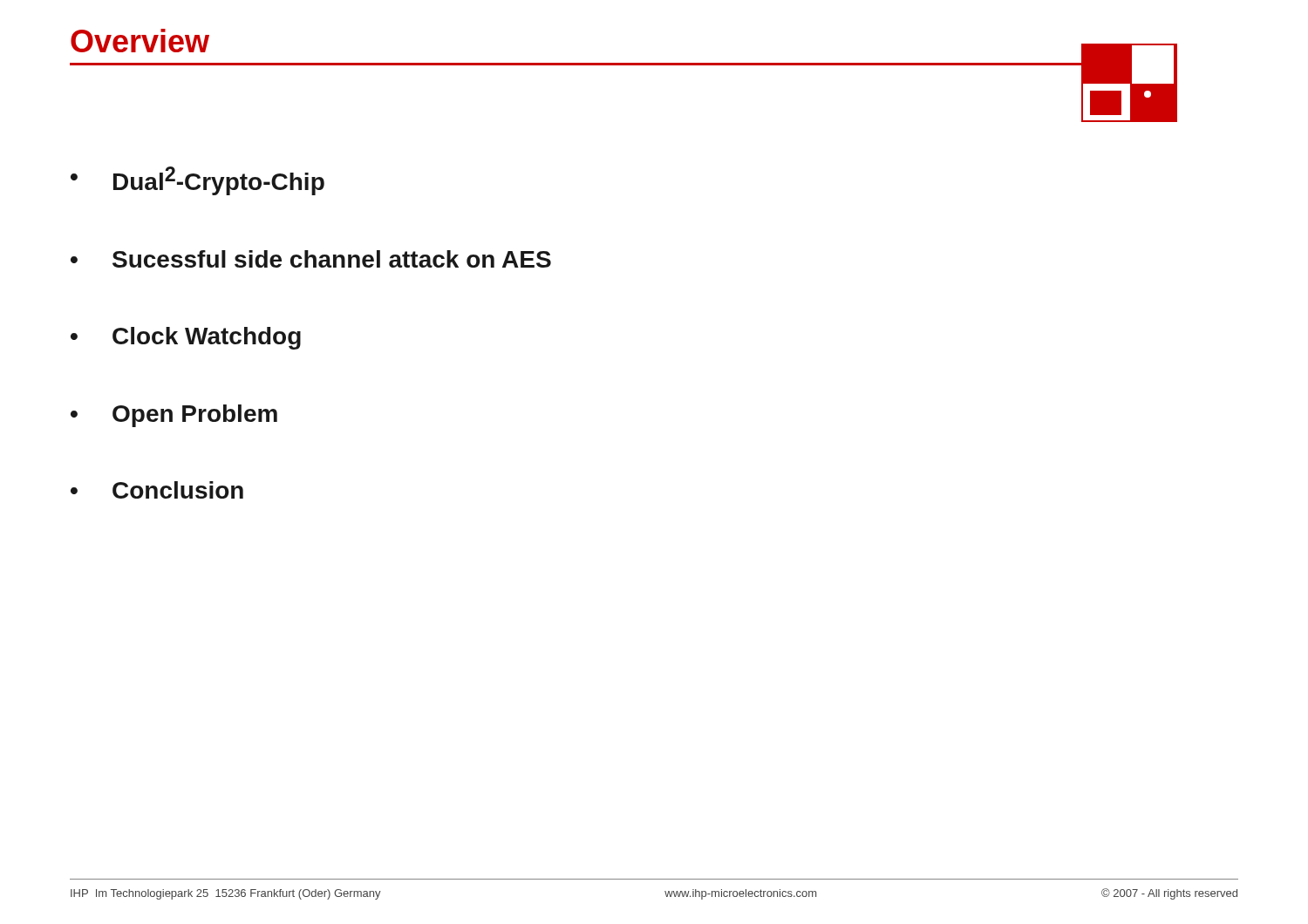
Task: Find "• Sucessful side channel attack on AES" on this page
Action: [x=311, y=260]
